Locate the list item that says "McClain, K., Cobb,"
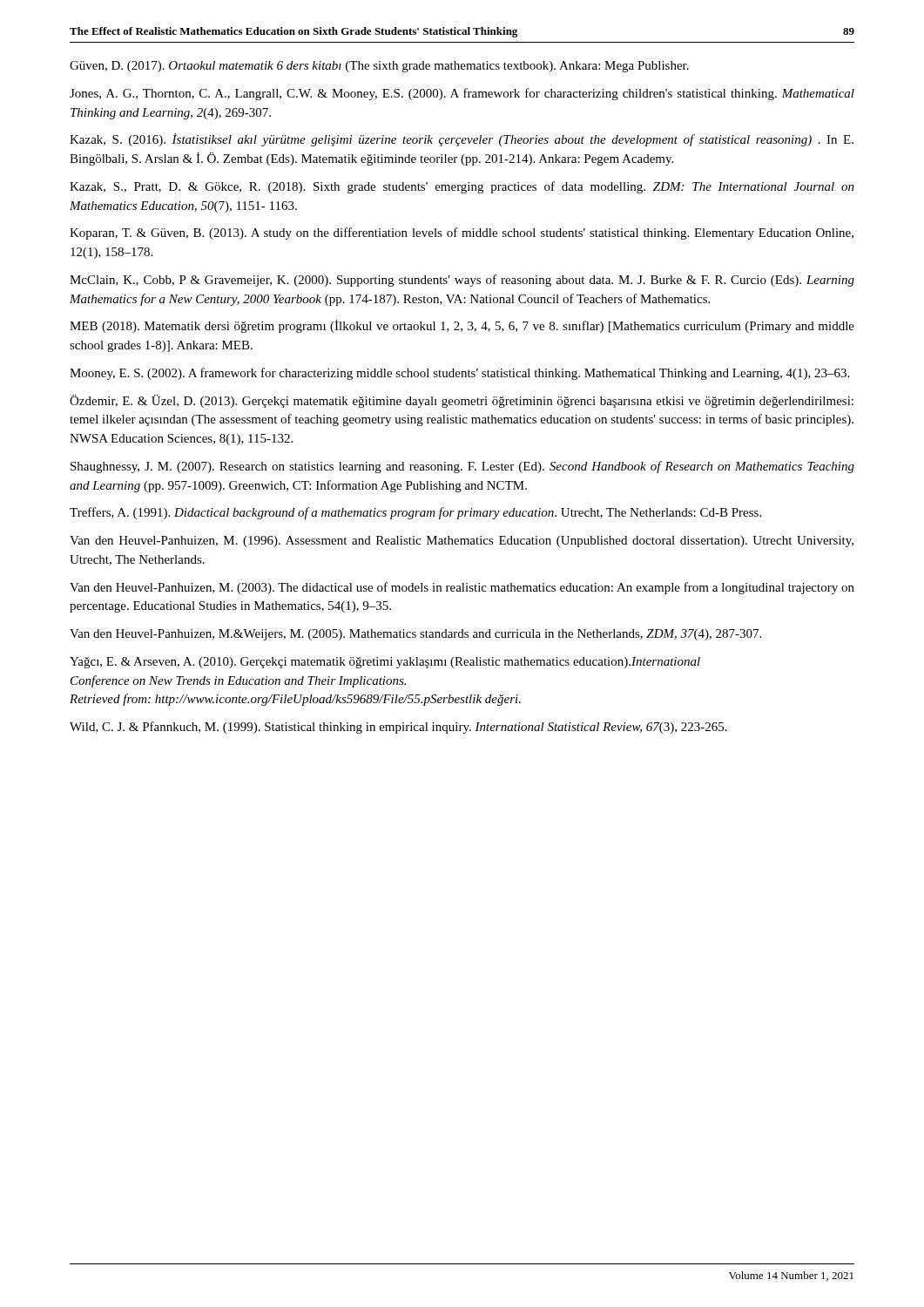The height and width of the screenshot is (1307, 924). click(x=462, y=289)
